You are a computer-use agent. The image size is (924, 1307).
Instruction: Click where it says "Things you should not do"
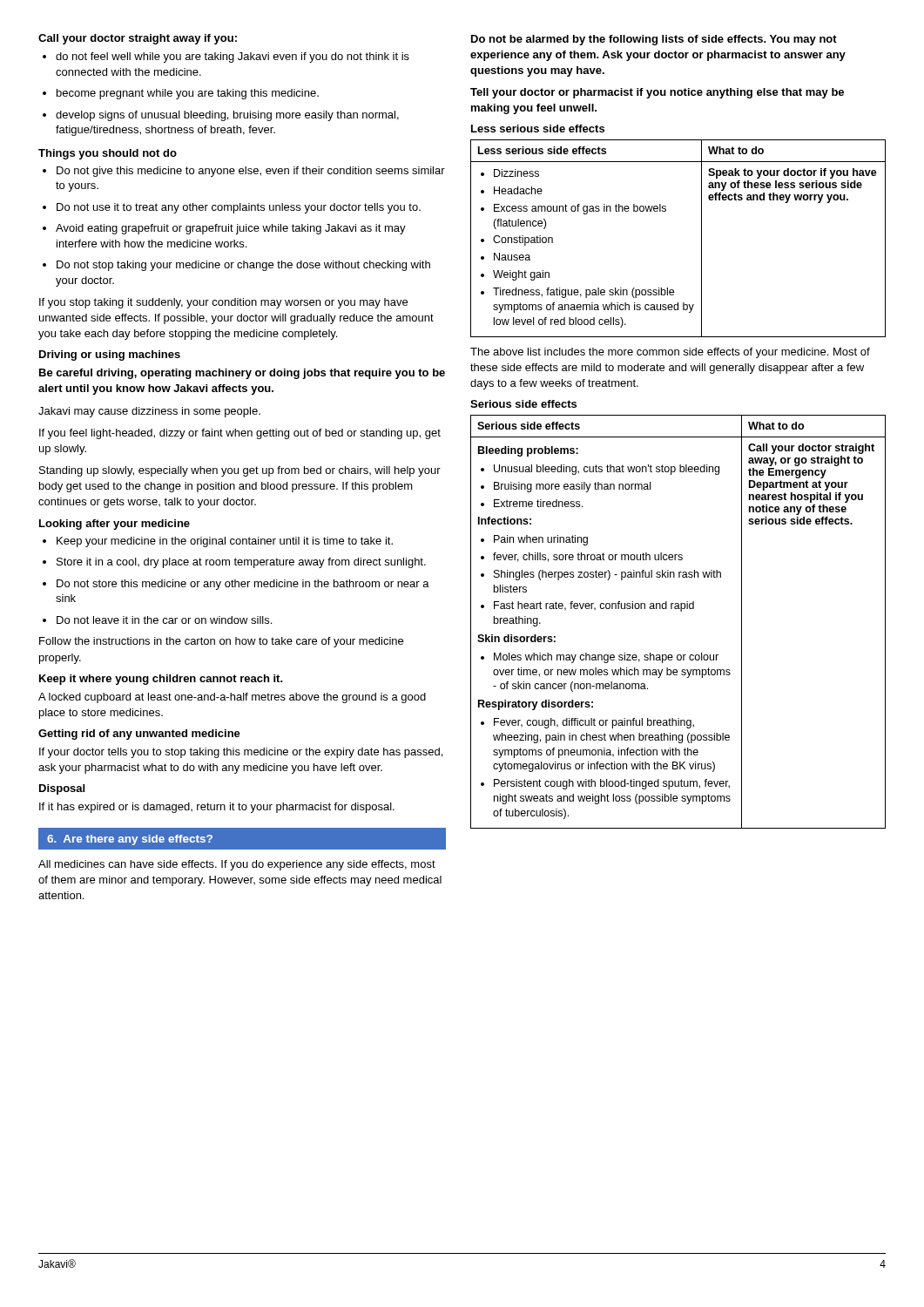pyautogui.click(x=108, y=153)
